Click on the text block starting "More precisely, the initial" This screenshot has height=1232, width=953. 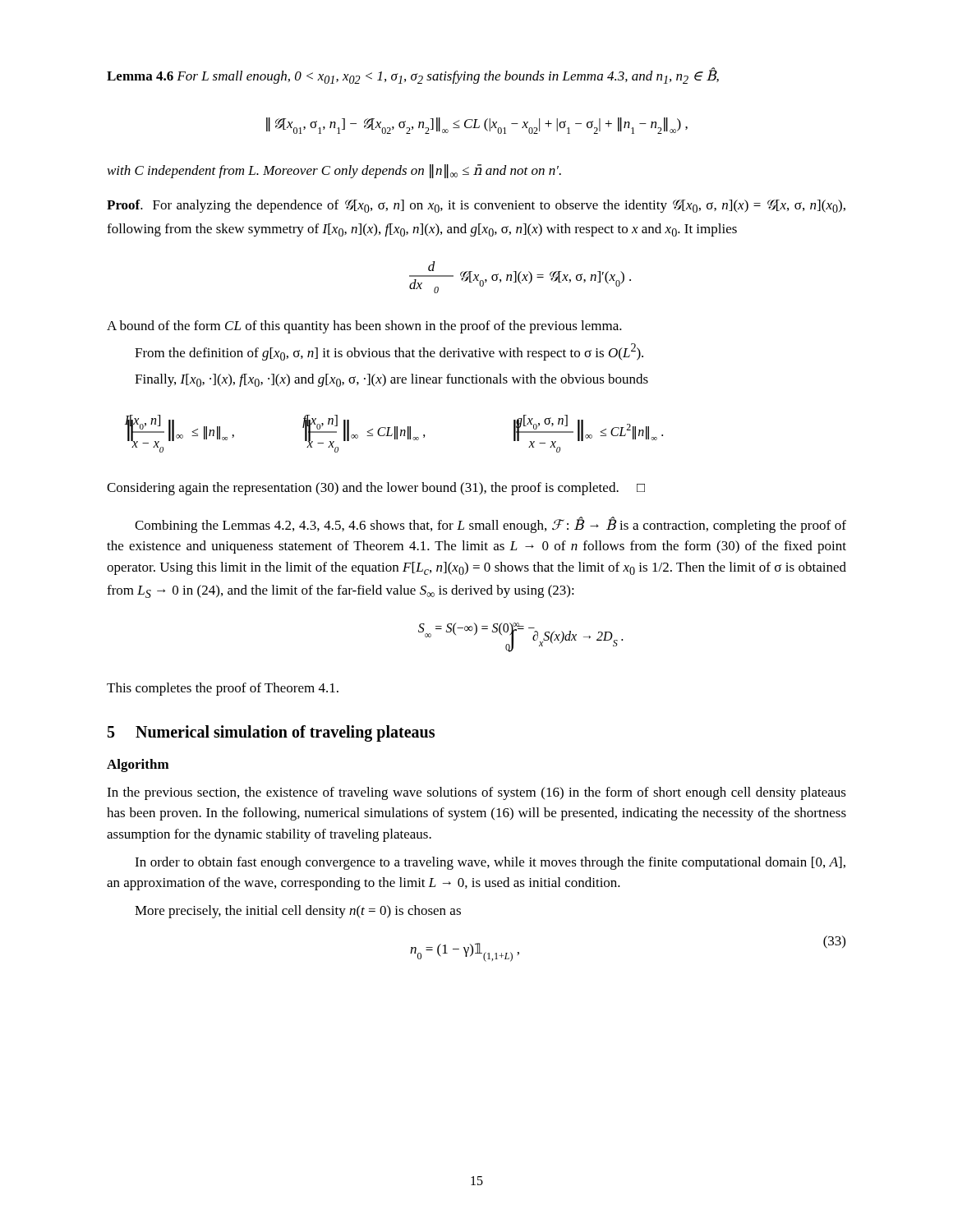(298, 911)
